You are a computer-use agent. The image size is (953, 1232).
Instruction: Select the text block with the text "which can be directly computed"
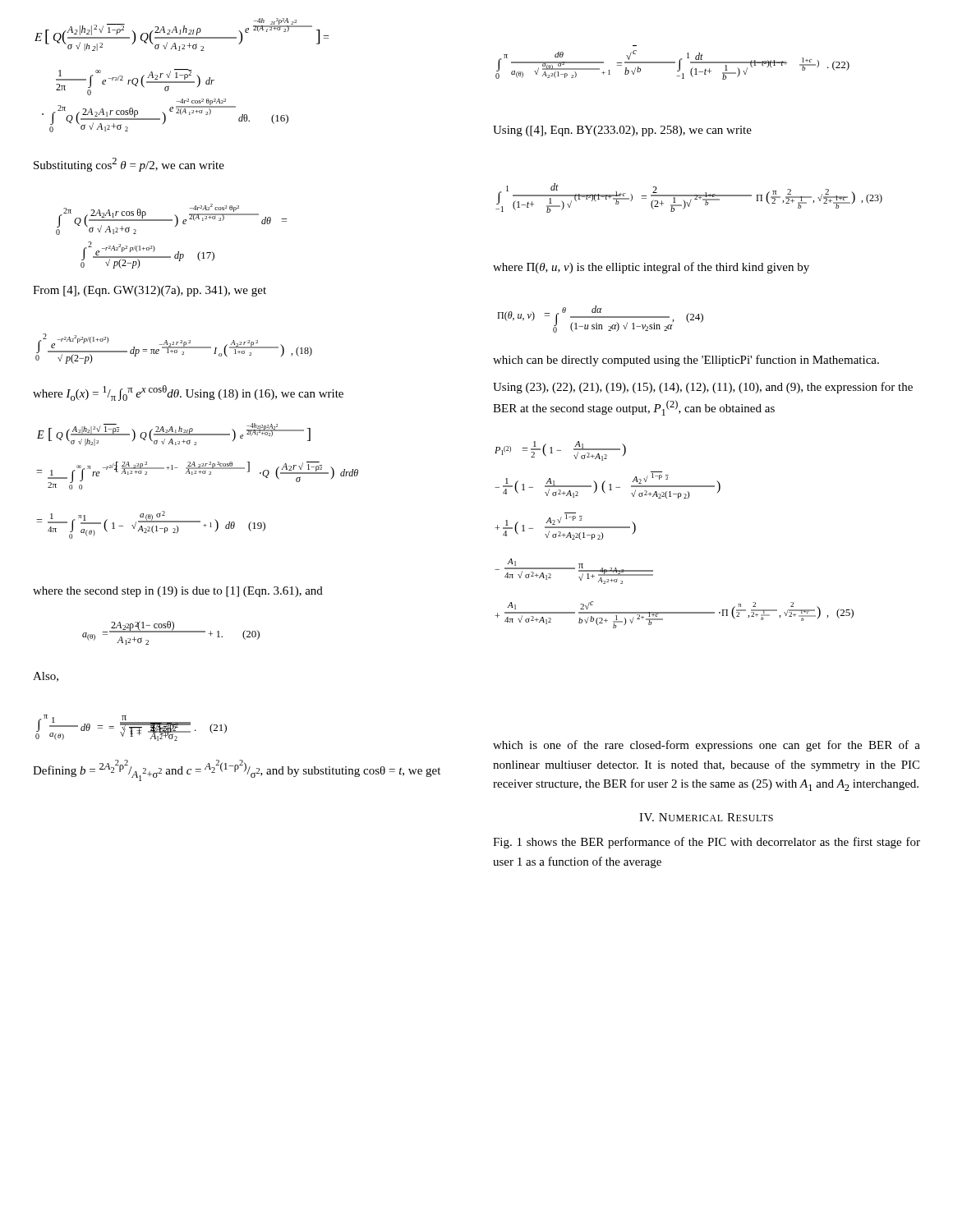pyautogui.click(x=686, y=359)
